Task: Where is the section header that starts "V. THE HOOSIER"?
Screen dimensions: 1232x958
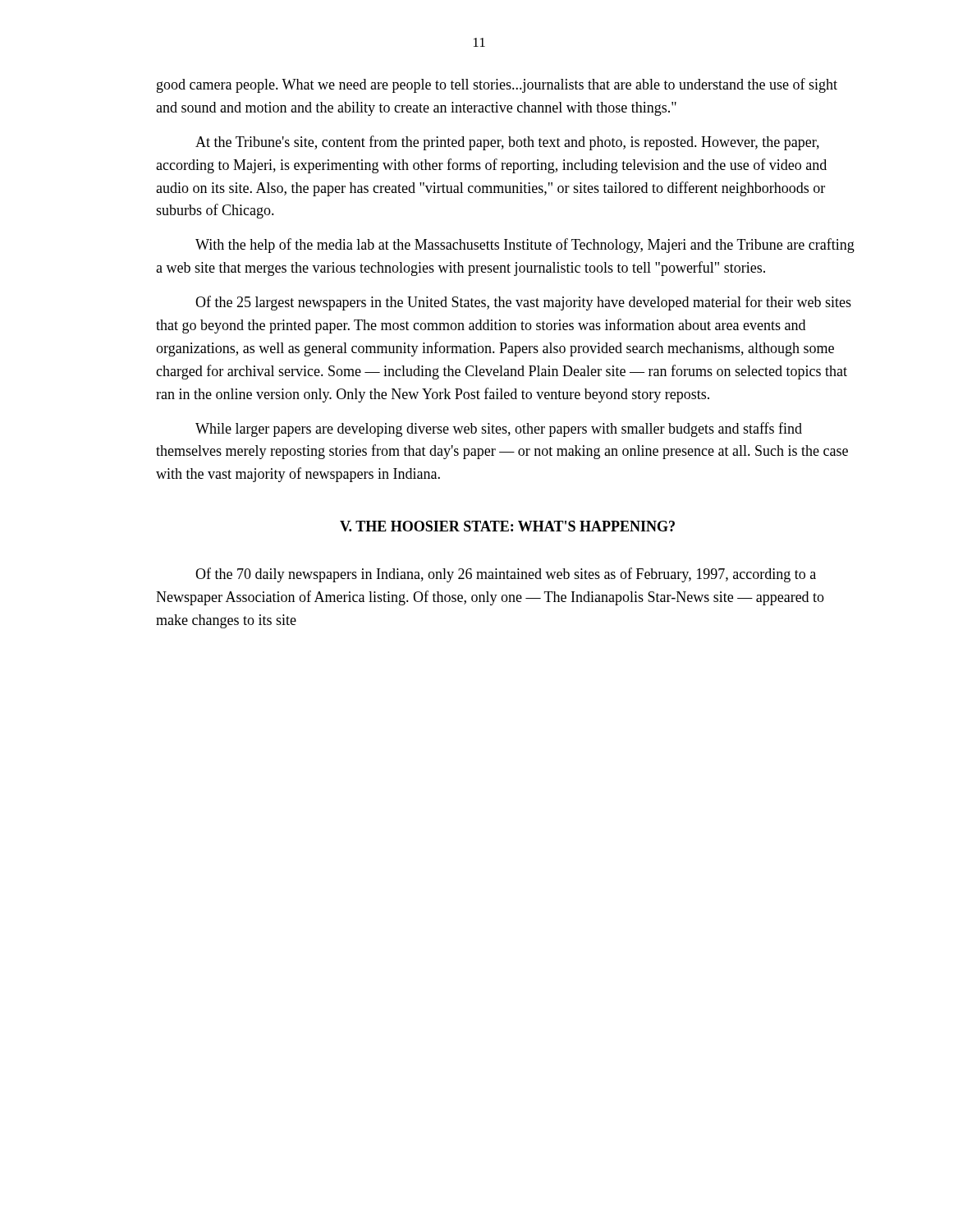Action: point(508,527)
